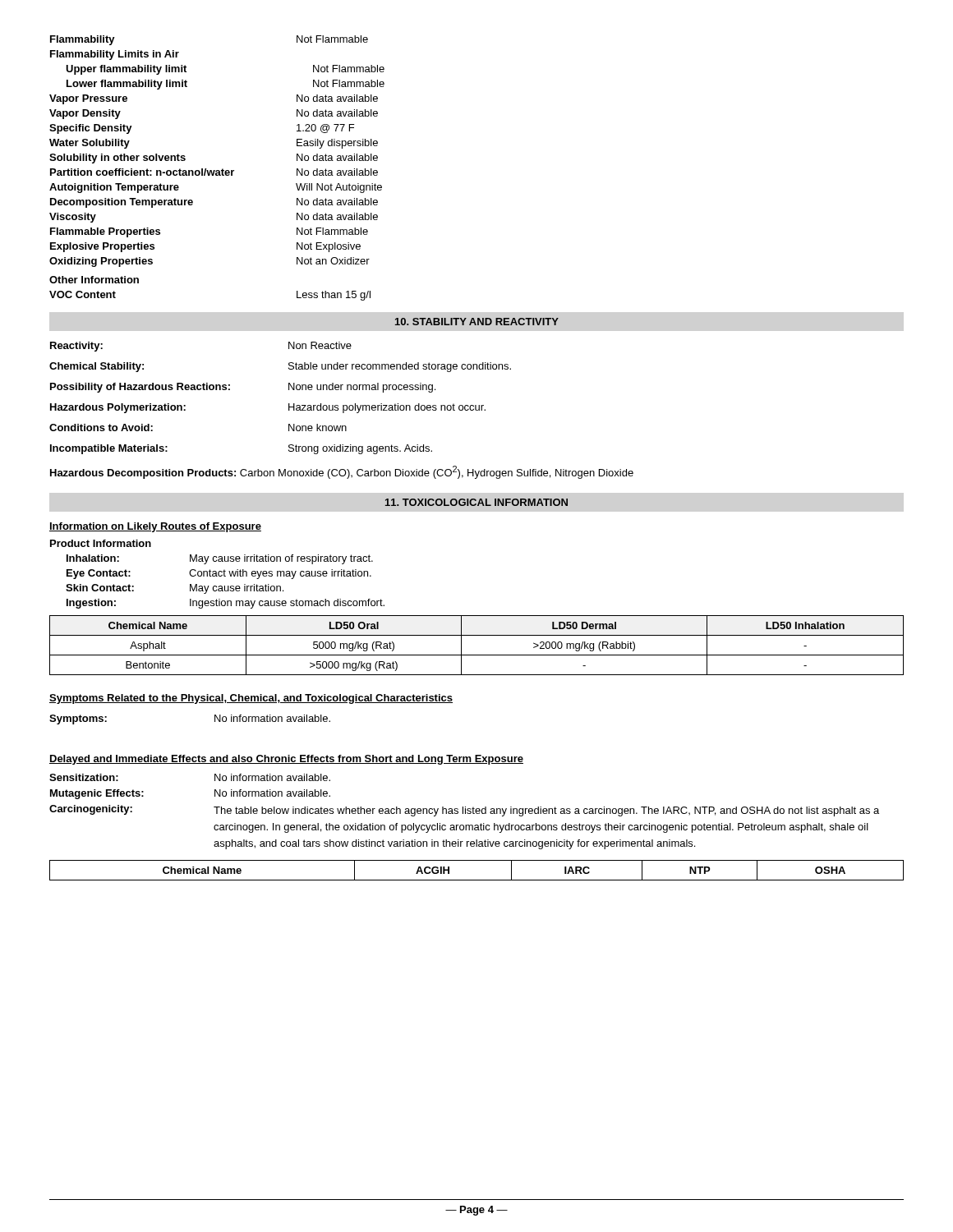Screen dimensions: 1232x953
Task: Locate the table with the text "LD50 Inhalation"
Action: pos(476,645)
